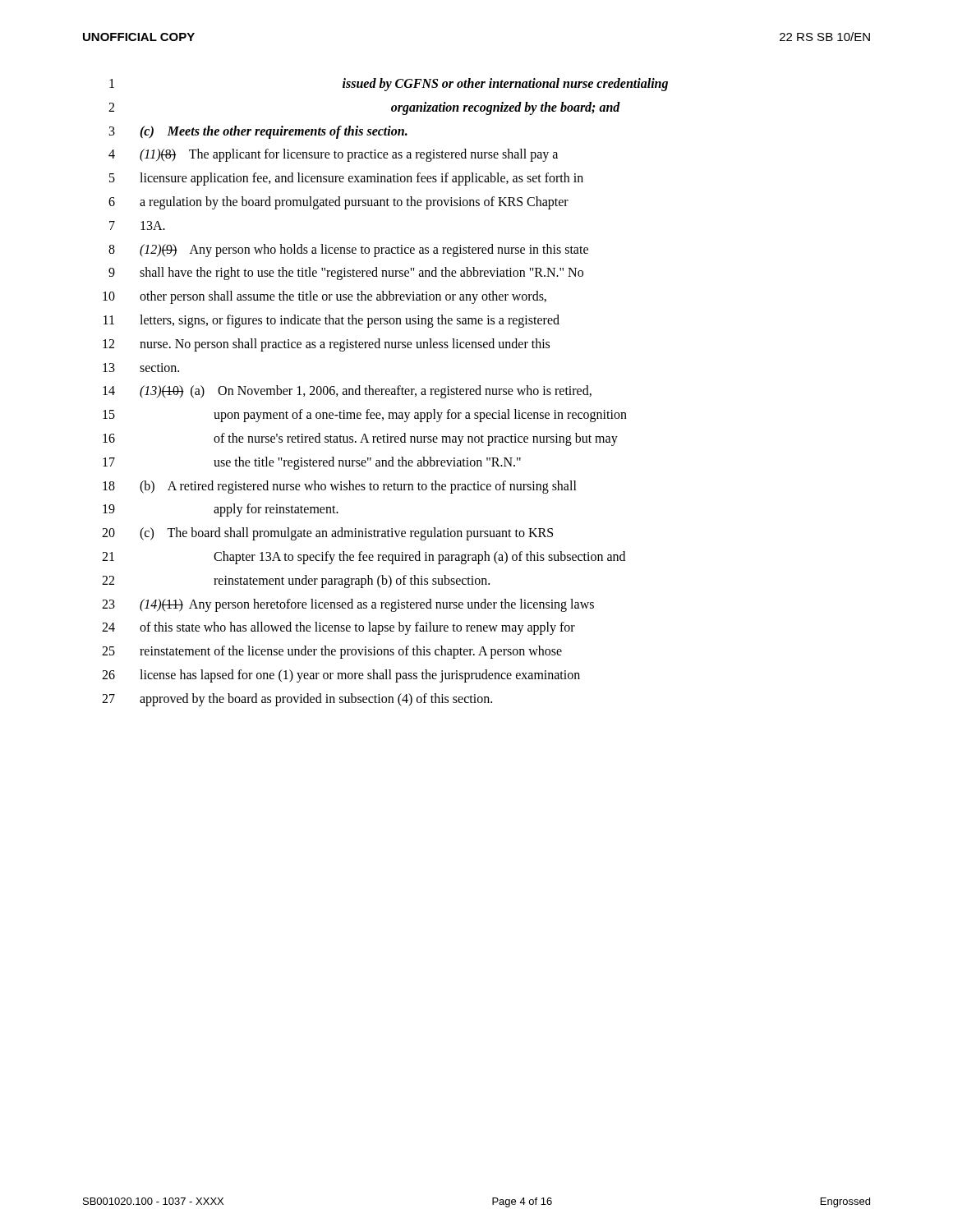The width and height of the screenshot is (953, 1232).
Task: Locate the text block that reads "18 (b) A retired registered nurse"
Action: 476,486
